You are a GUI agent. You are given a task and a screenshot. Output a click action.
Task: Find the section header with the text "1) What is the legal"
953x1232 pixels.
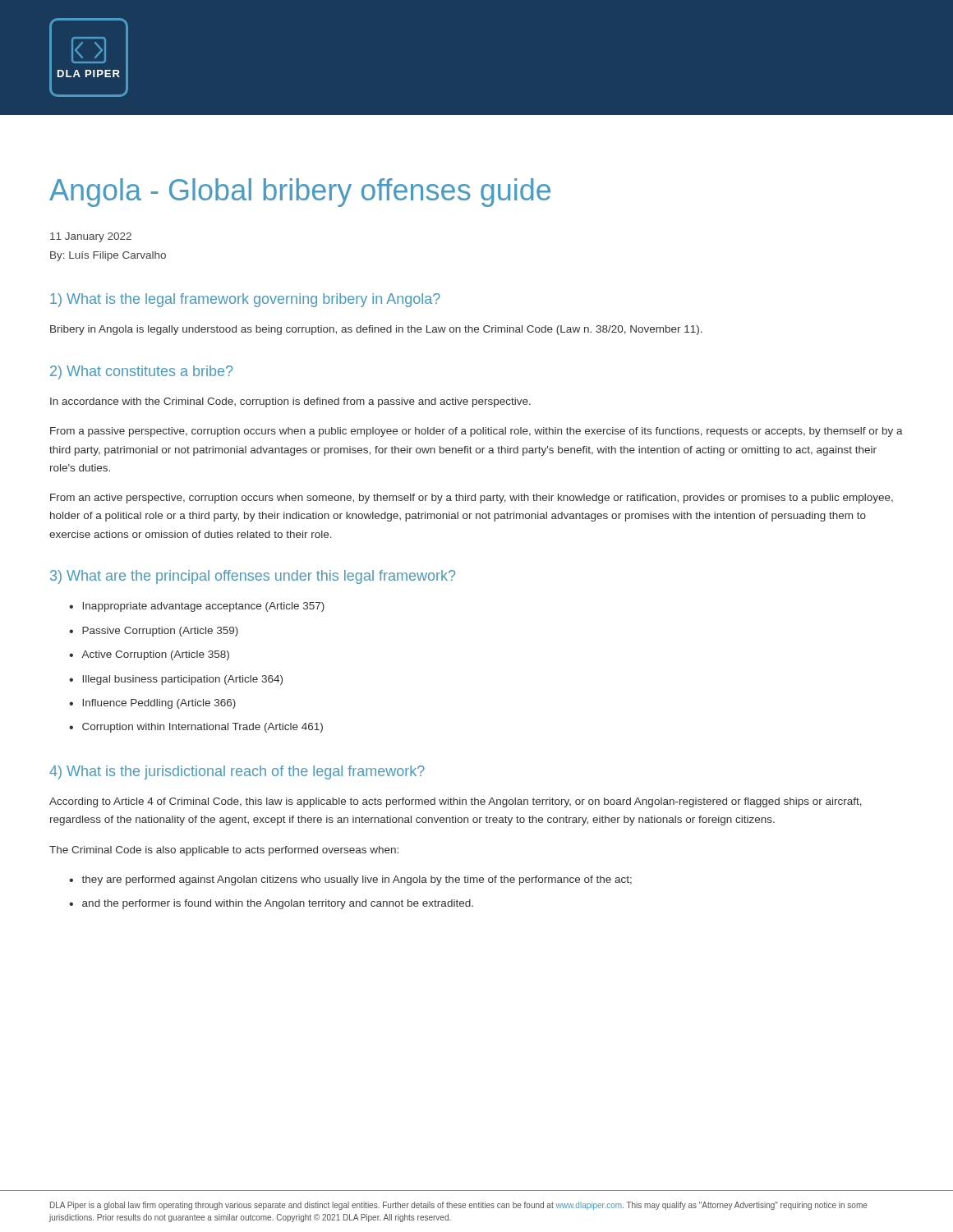click(x=245, y=300)
